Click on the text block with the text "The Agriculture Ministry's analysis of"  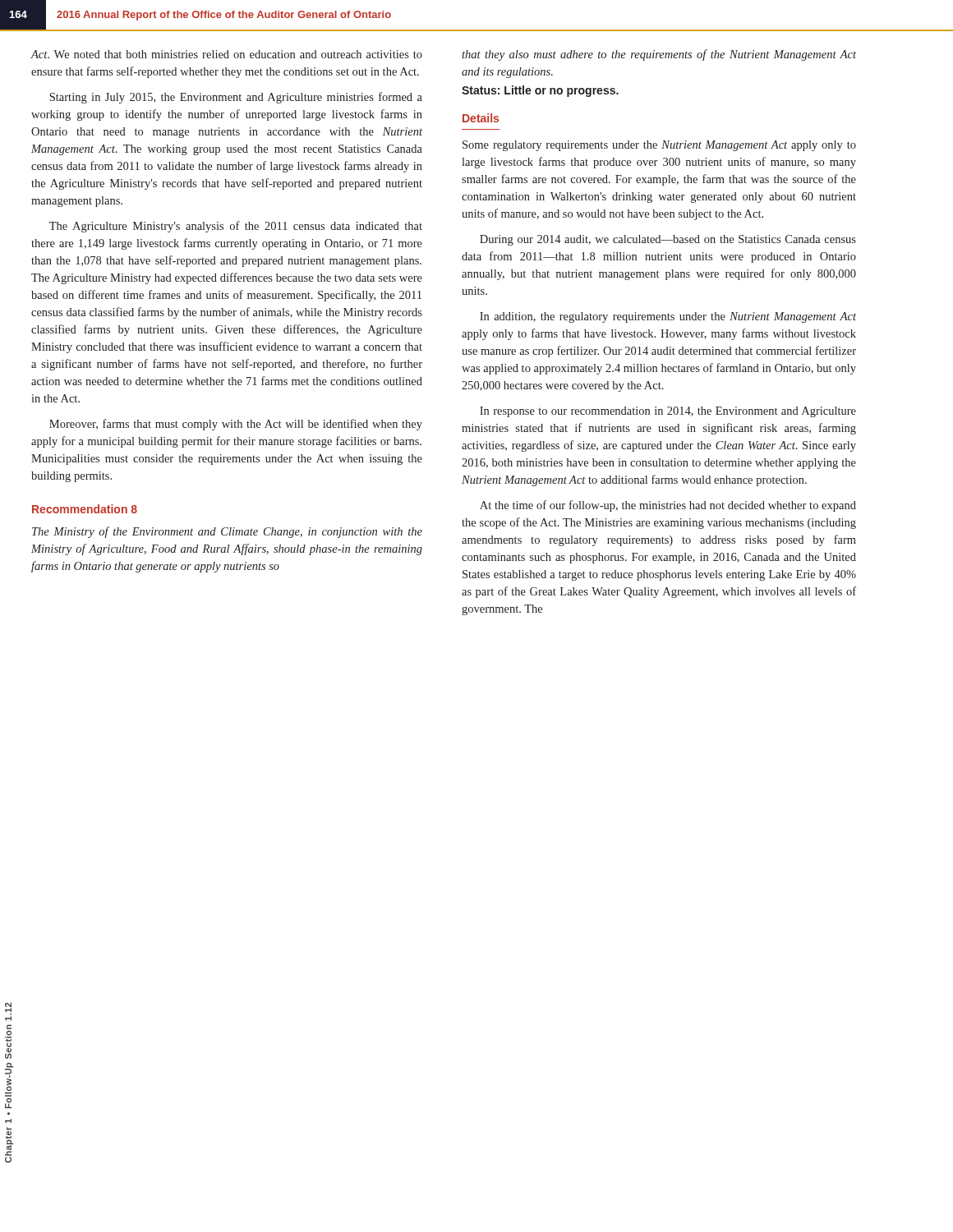227,313
